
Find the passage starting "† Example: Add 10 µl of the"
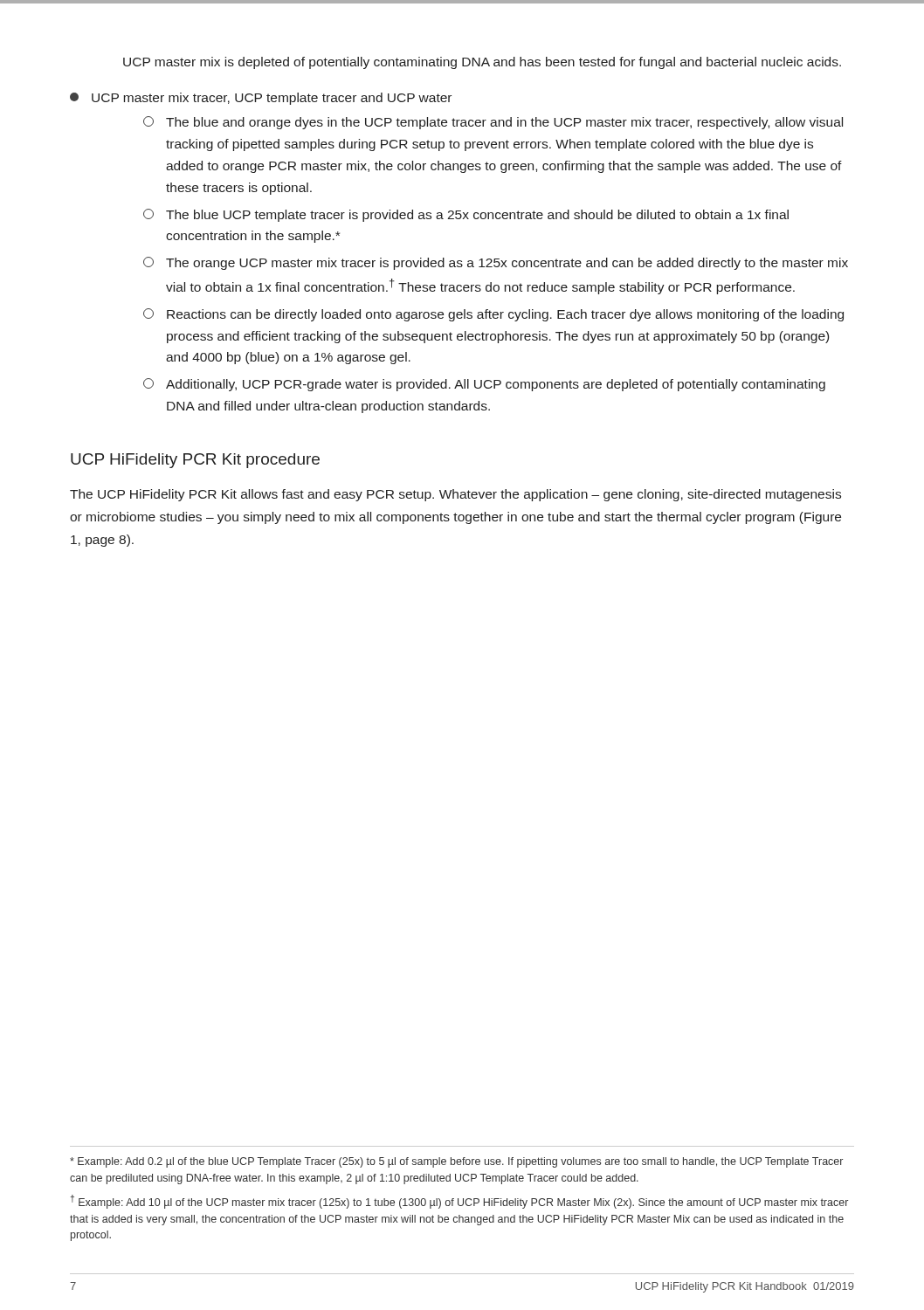click(x=459, y=1217)
